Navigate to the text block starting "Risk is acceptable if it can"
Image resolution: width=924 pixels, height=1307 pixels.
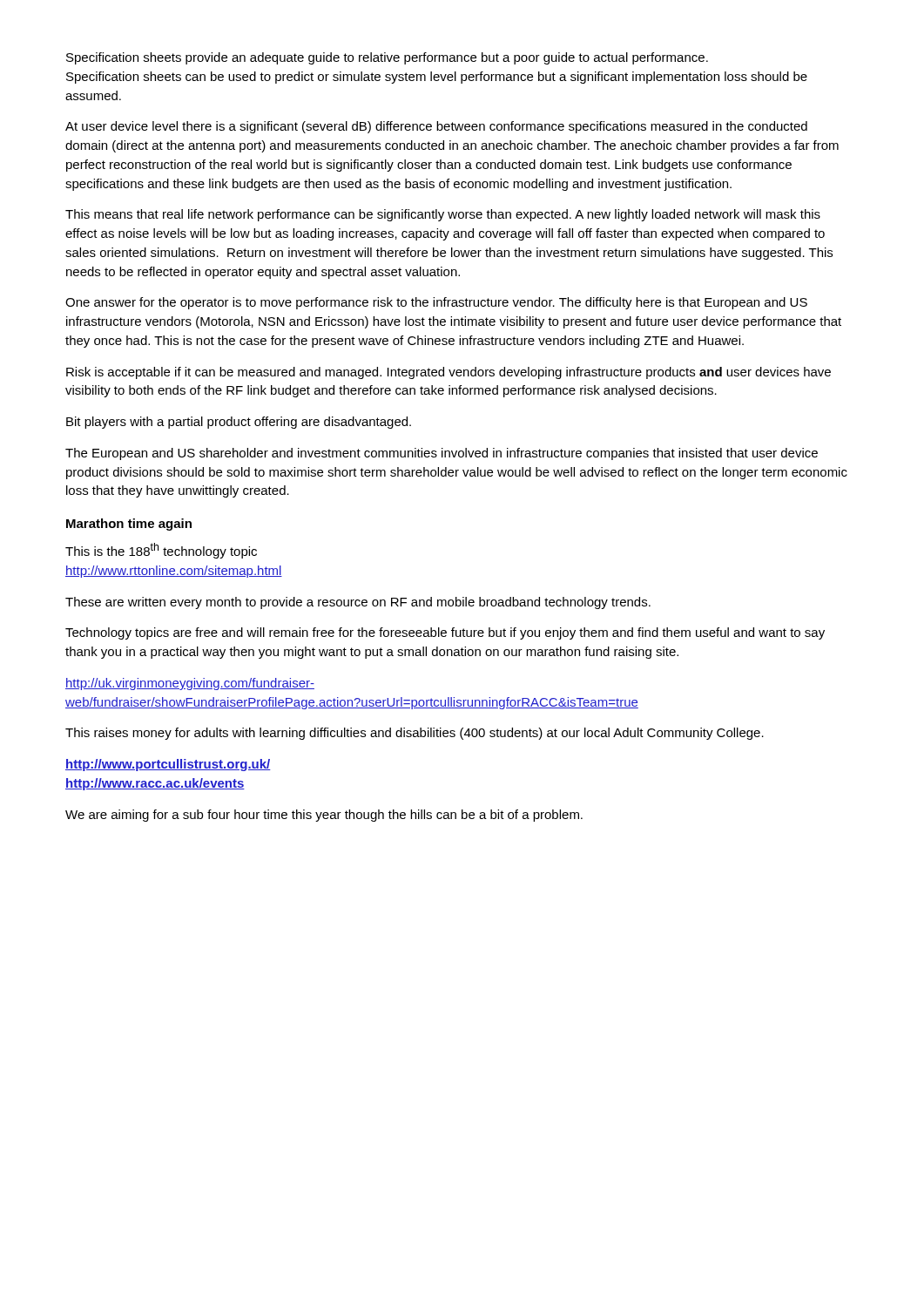point(448,381)
